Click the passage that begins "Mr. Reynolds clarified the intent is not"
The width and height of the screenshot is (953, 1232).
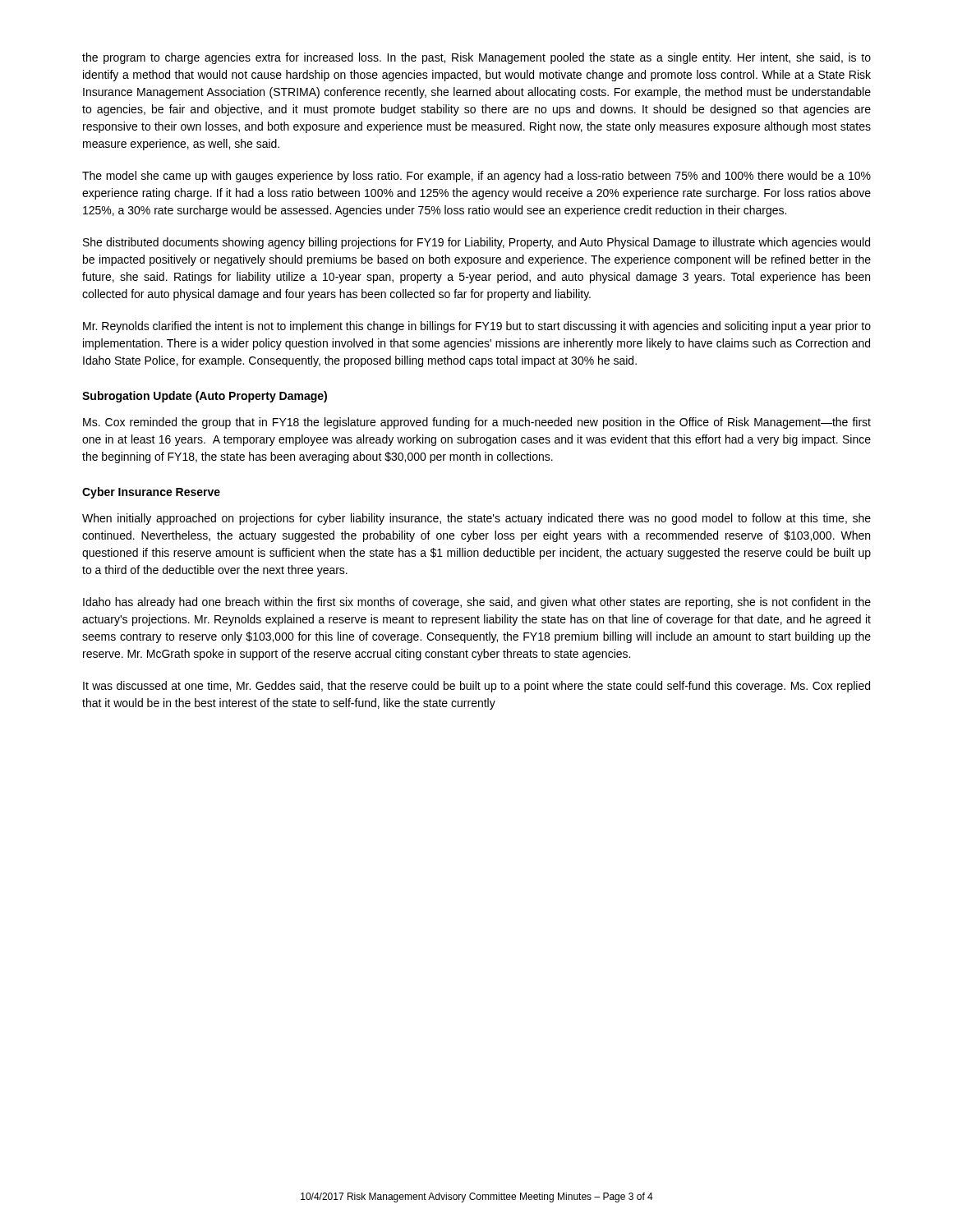[476, 343]
